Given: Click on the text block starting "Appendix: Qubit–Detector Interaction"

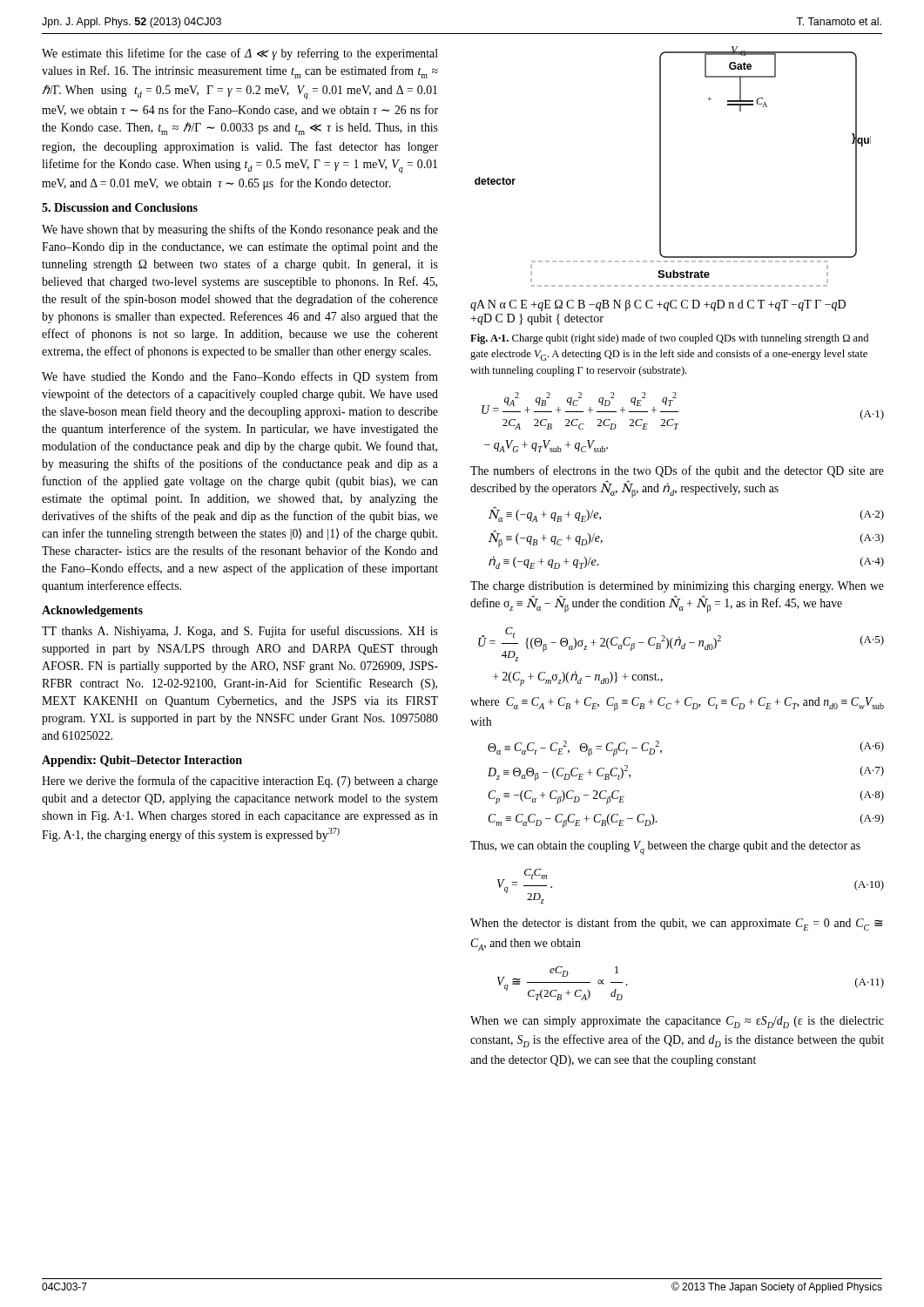Looking at the screenshot, I should tap(142, 760).
